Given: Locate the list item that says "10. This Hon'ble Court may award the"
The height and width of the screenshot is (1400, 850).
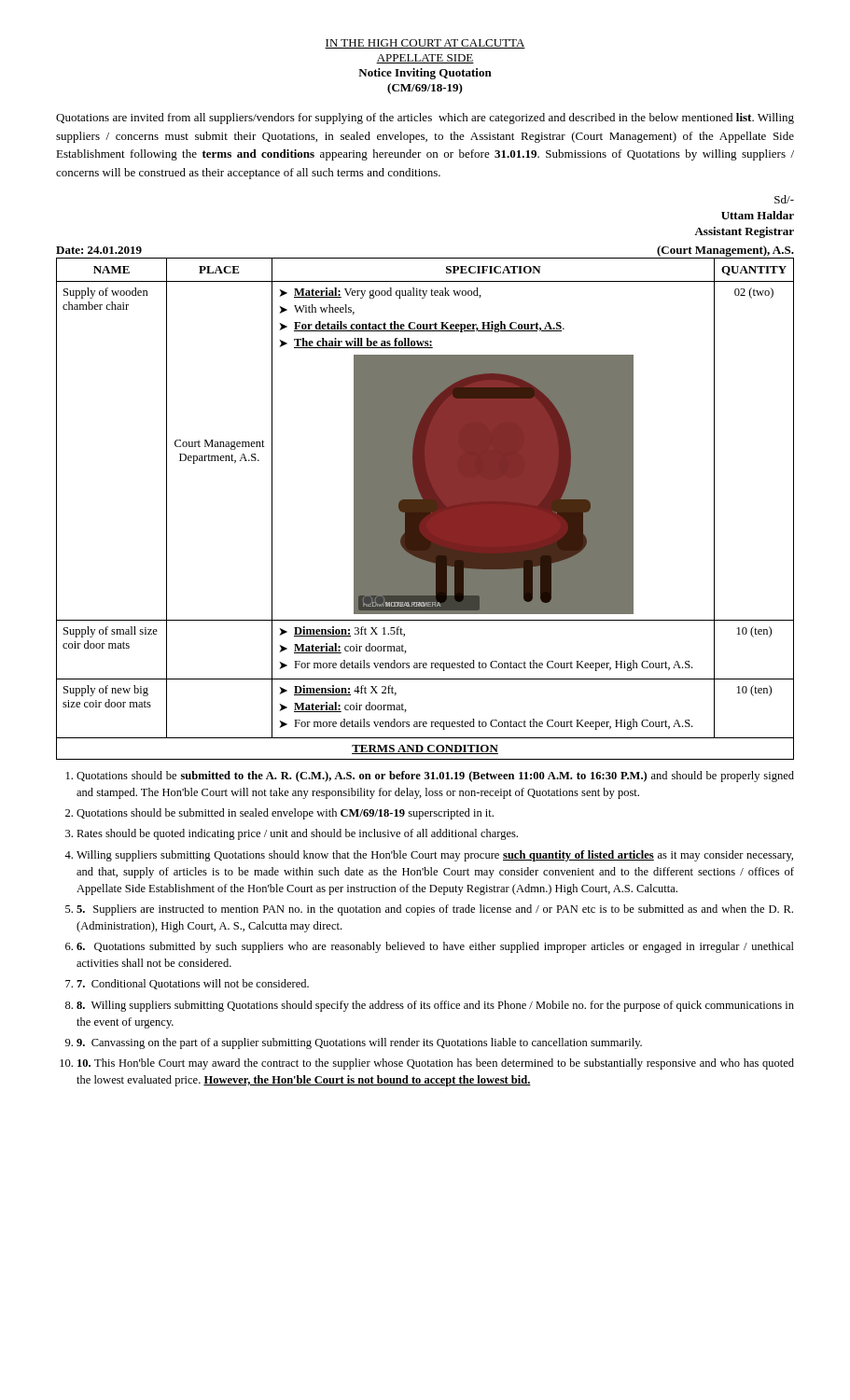Looking at the screenshot, I should [x=435, y=1071].
